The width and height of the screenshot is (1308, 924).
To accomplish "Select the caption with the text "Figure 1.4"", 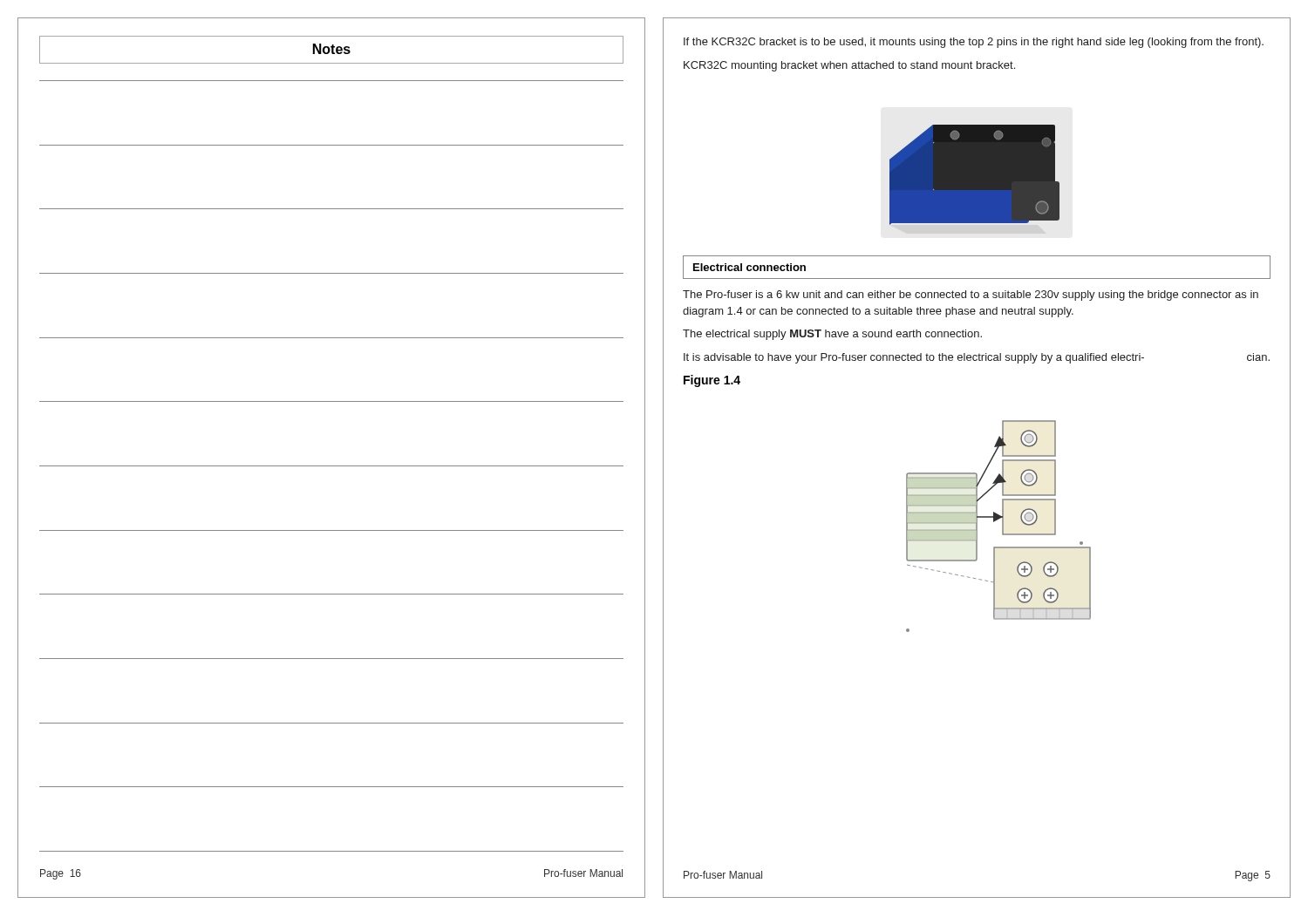I will click(712, 380).
